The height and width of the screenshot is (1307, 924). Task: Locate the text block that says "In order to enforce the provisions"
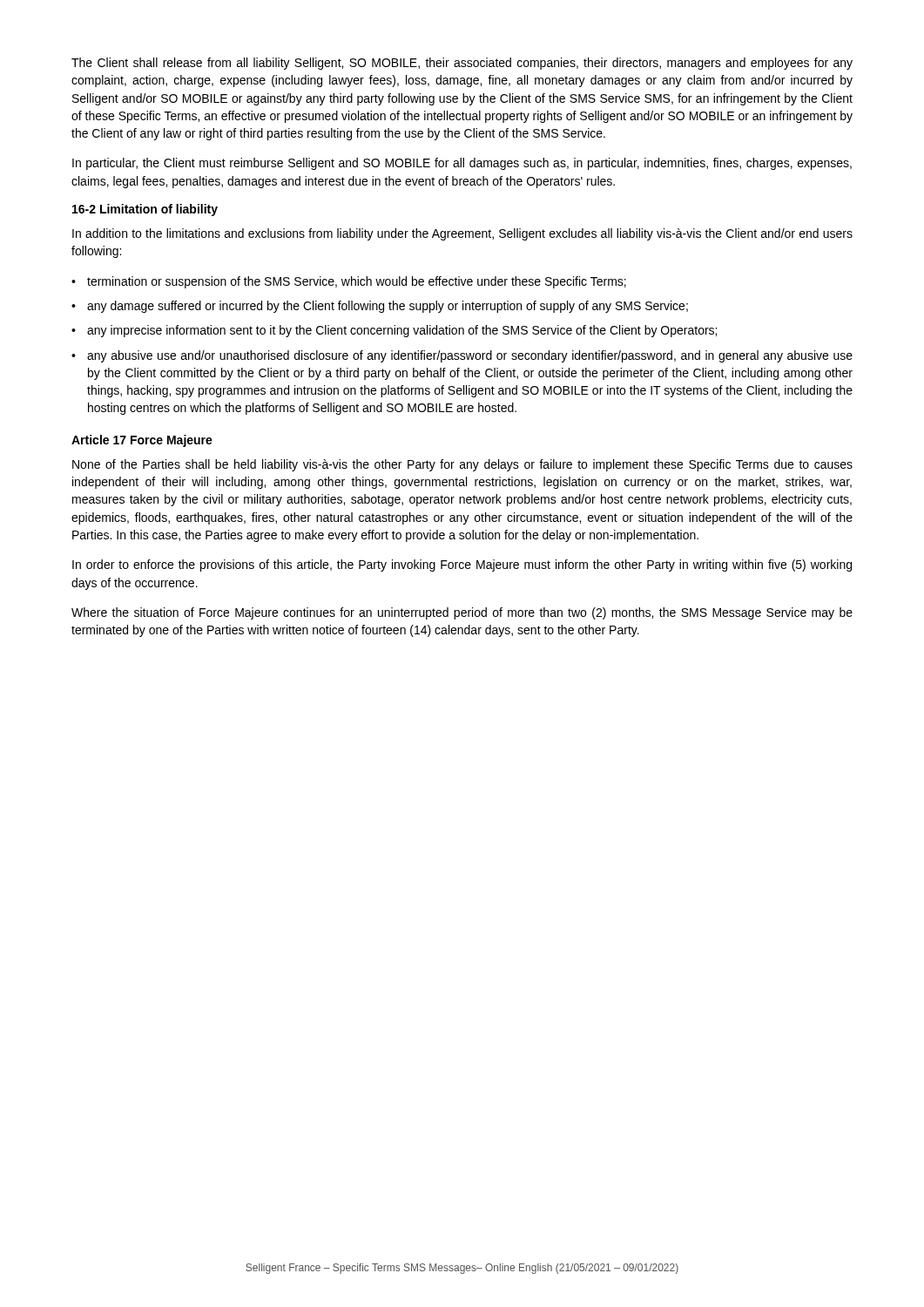(x=462, y=574)
